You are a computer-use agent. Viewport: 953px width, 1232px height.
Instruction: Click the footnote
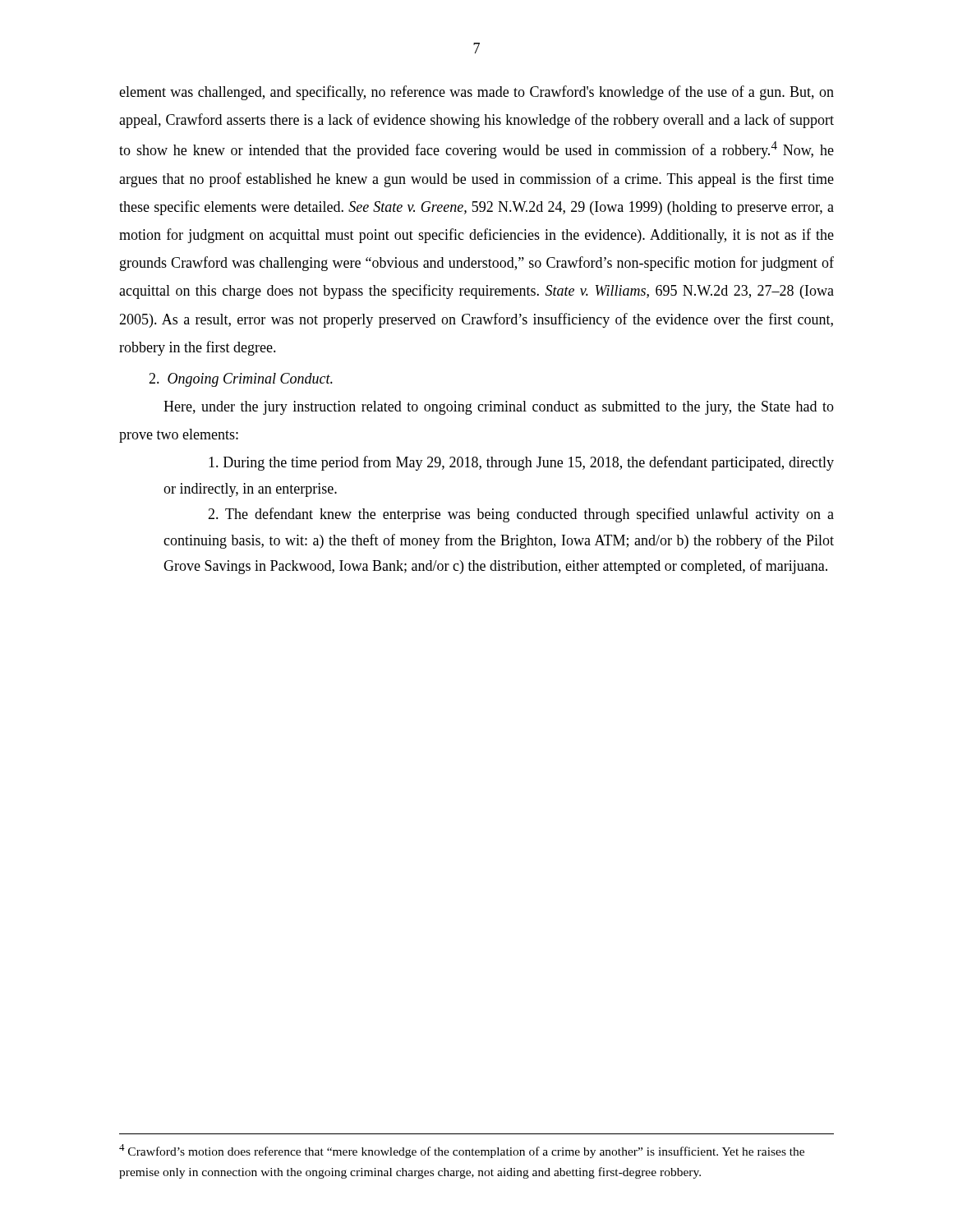point(462,1160)
